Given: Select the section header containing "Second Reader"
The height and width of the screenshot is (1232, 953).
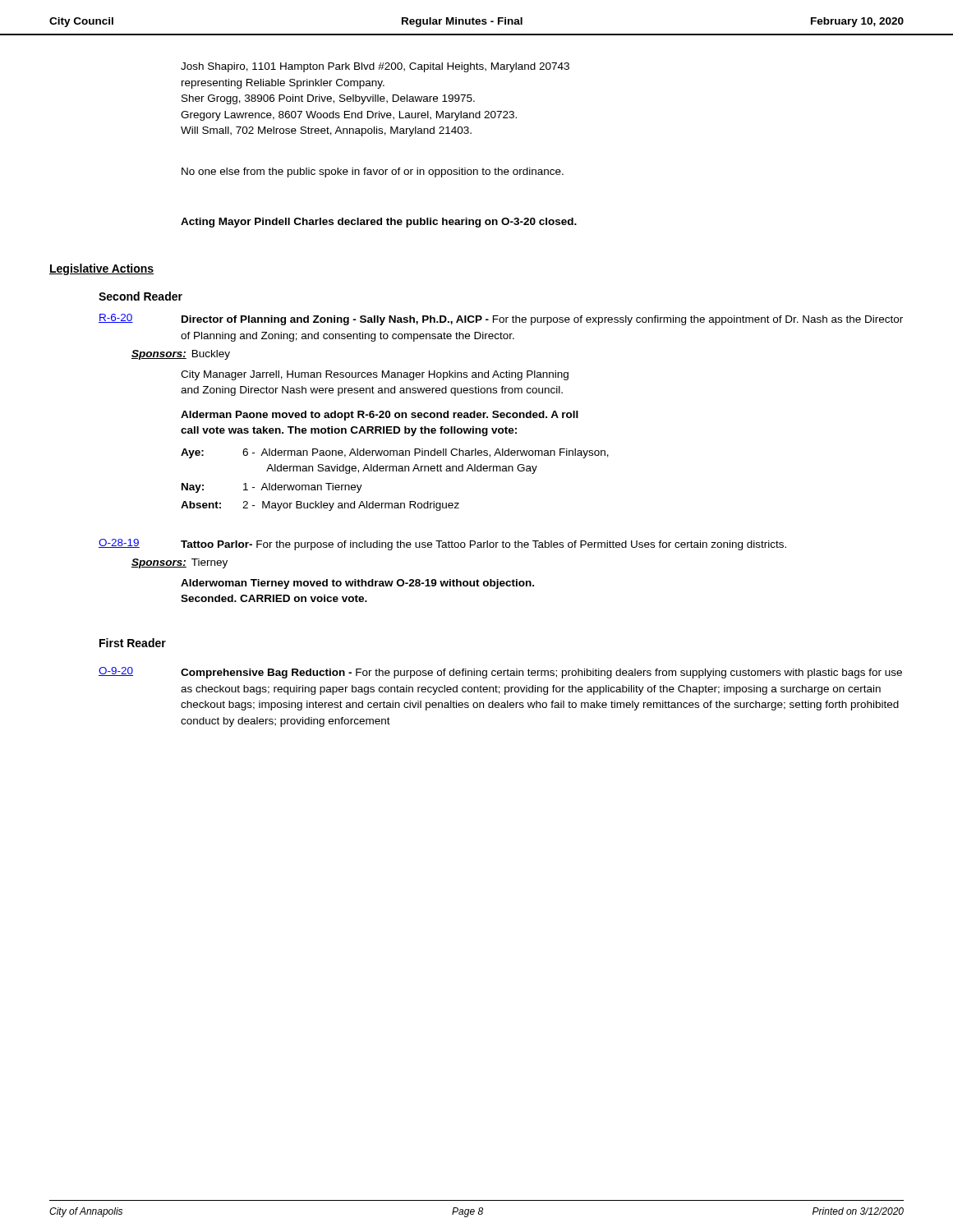Looking at the screenshot, I should [140, 297].
